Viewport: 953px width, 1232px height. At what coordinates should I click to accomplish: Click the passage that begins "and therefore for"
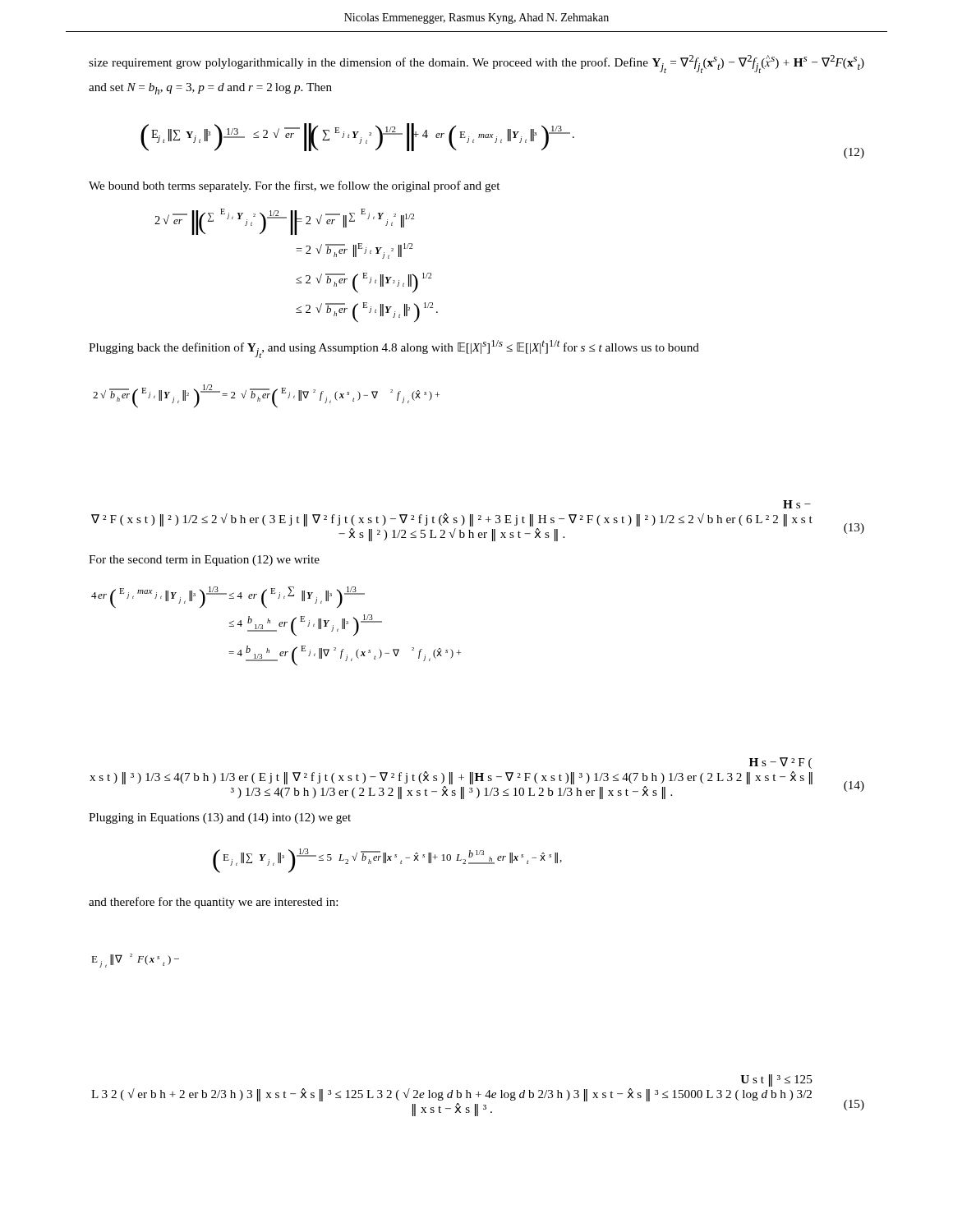214,902
